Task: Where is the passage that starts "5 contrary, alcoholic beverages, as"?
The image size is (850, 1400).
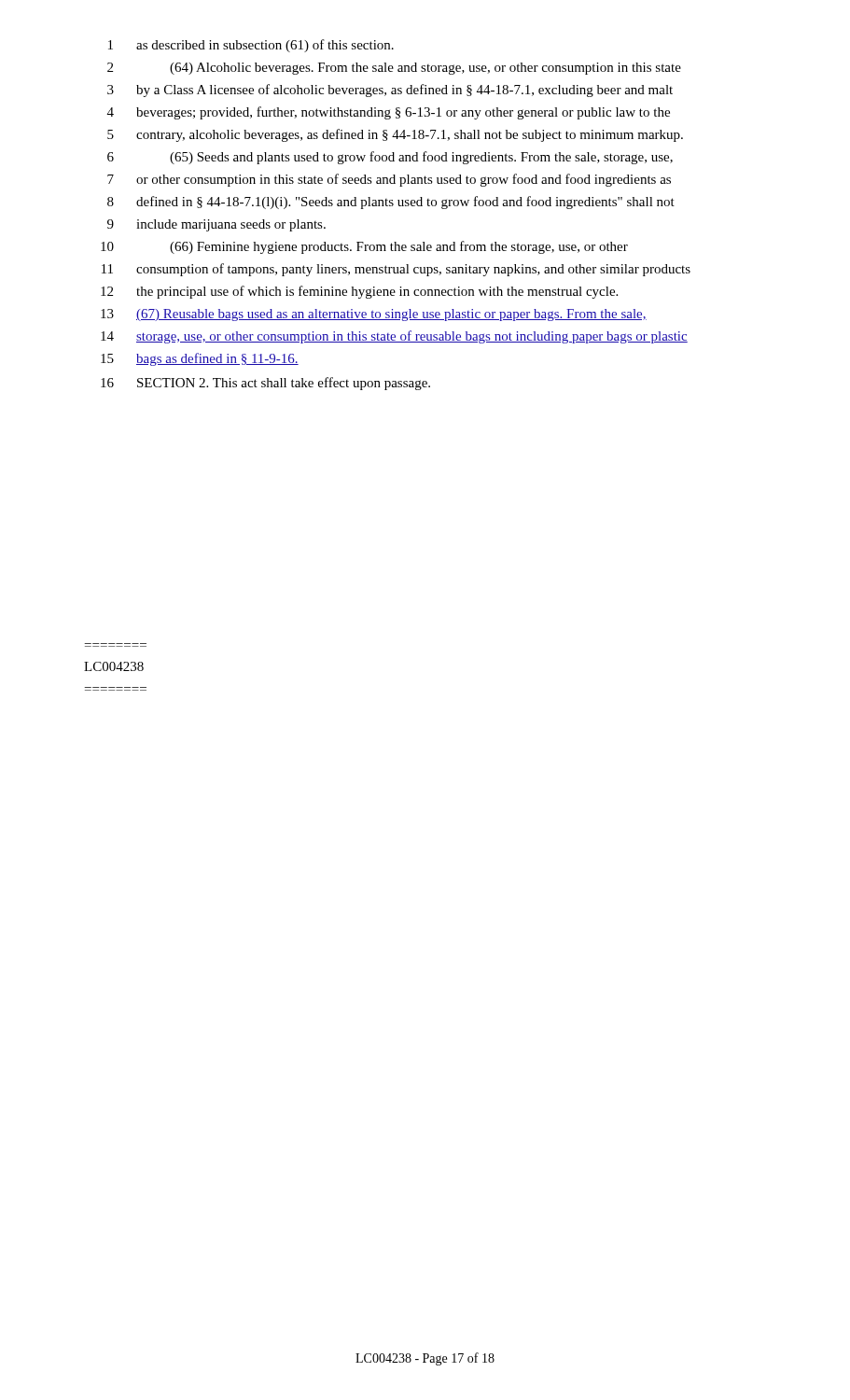Action: [434, 134]
